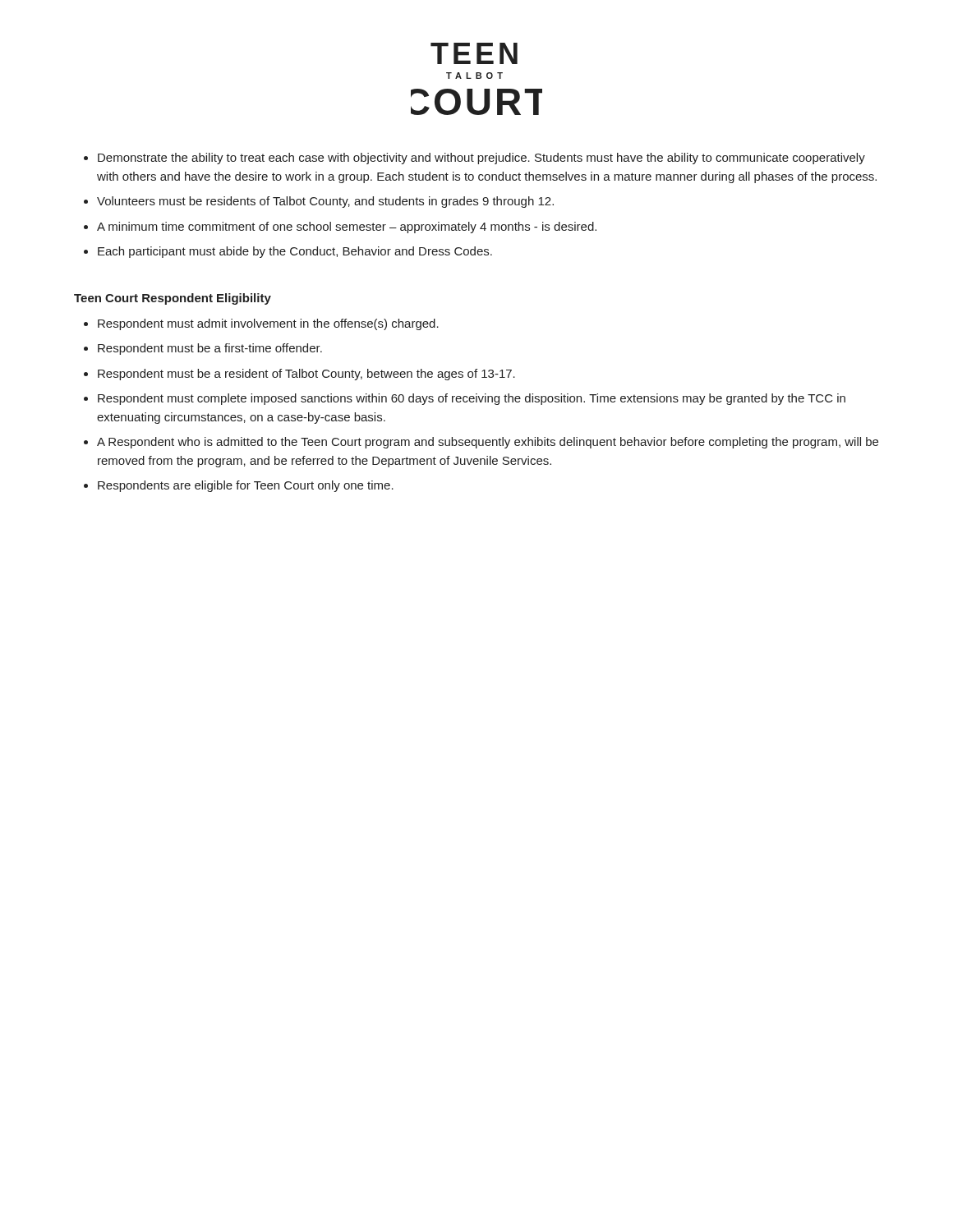Find the list item that says "Volunteers must be"

coord(326,201)
